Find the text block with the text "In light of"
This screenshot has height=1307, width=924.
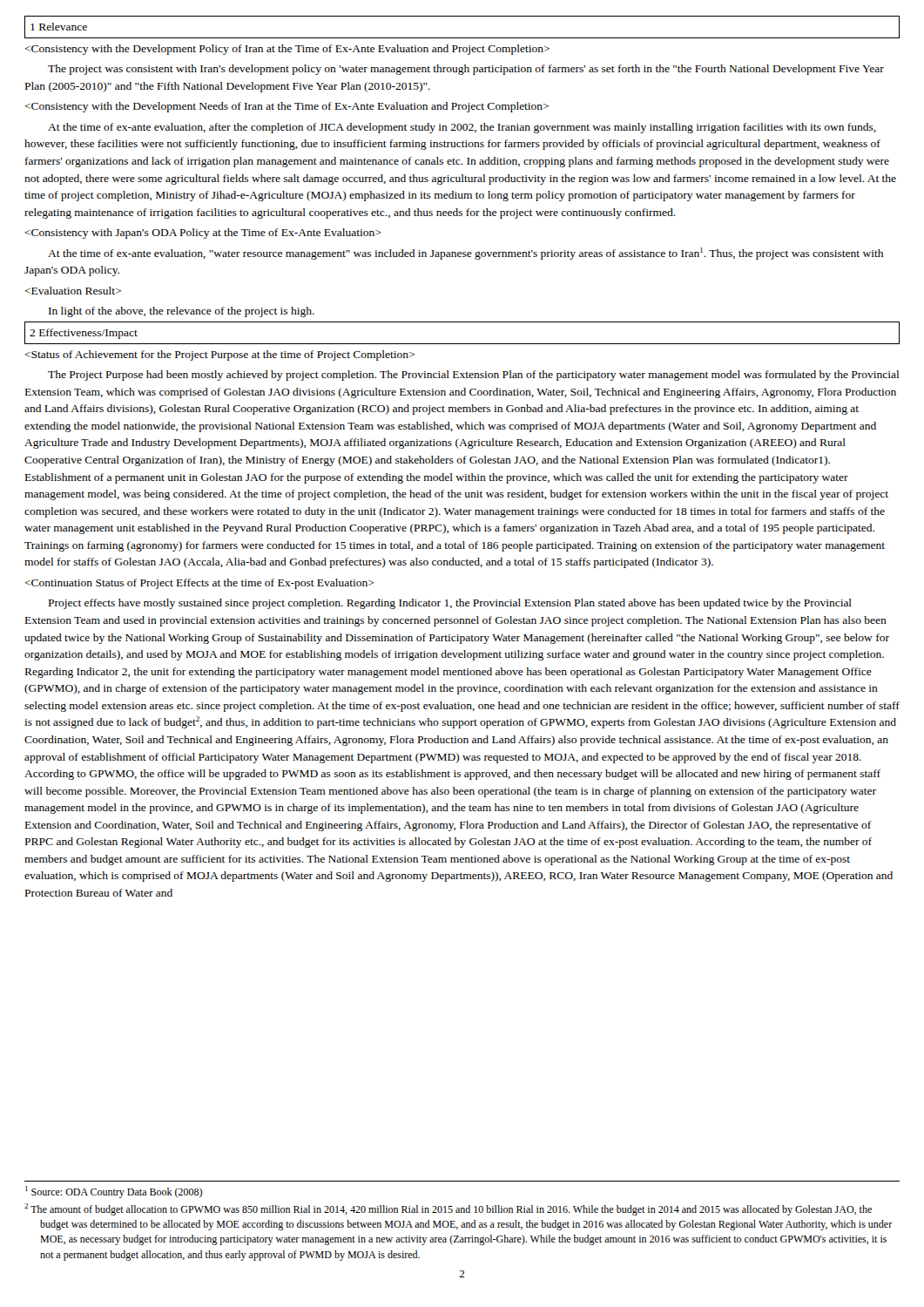(x=181, y=311)
